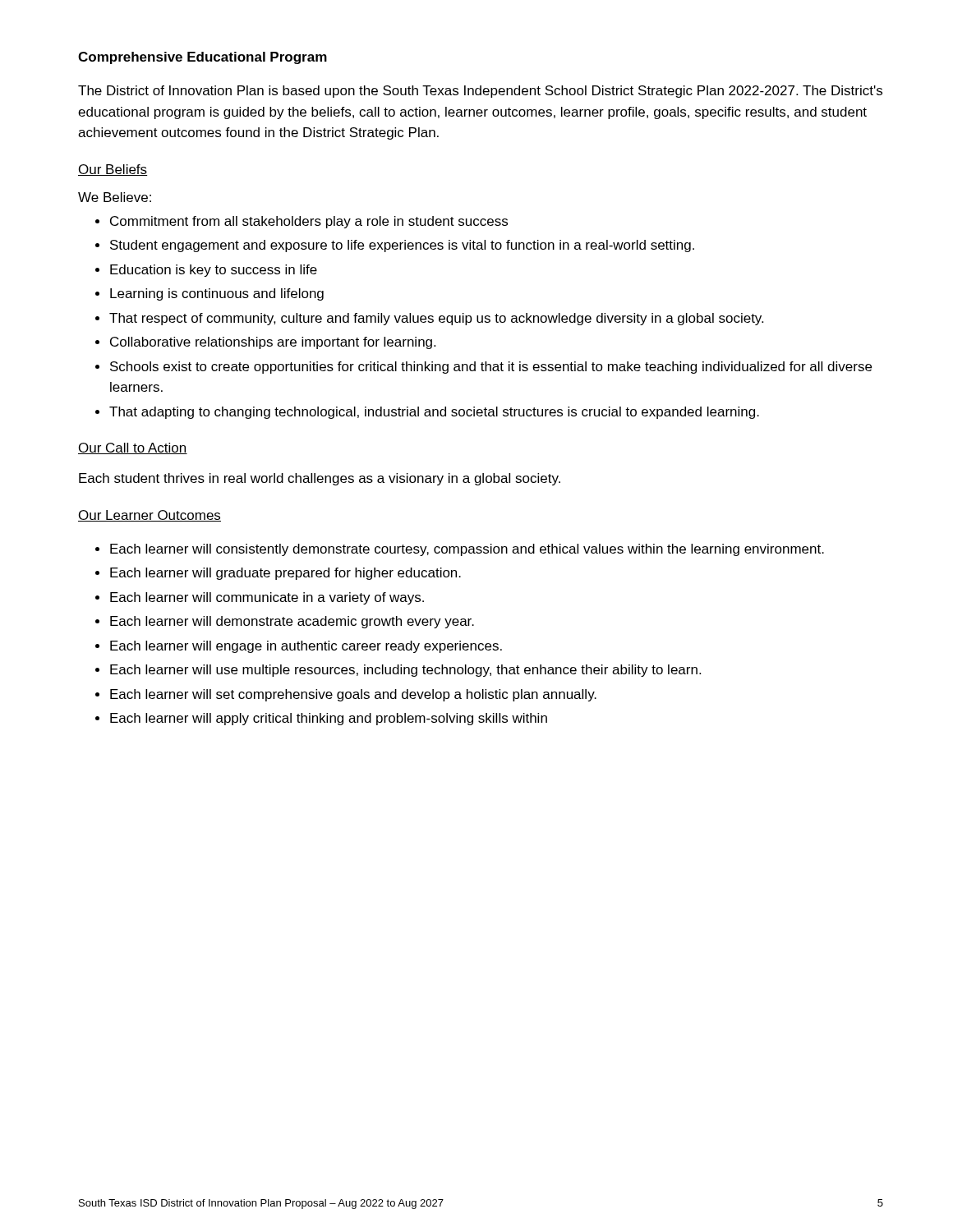Screen dimensions: 1232x953
Task: Click on the element starting "Schools exist to create opportunities for critical"
Action: click(x=491, y=377)
